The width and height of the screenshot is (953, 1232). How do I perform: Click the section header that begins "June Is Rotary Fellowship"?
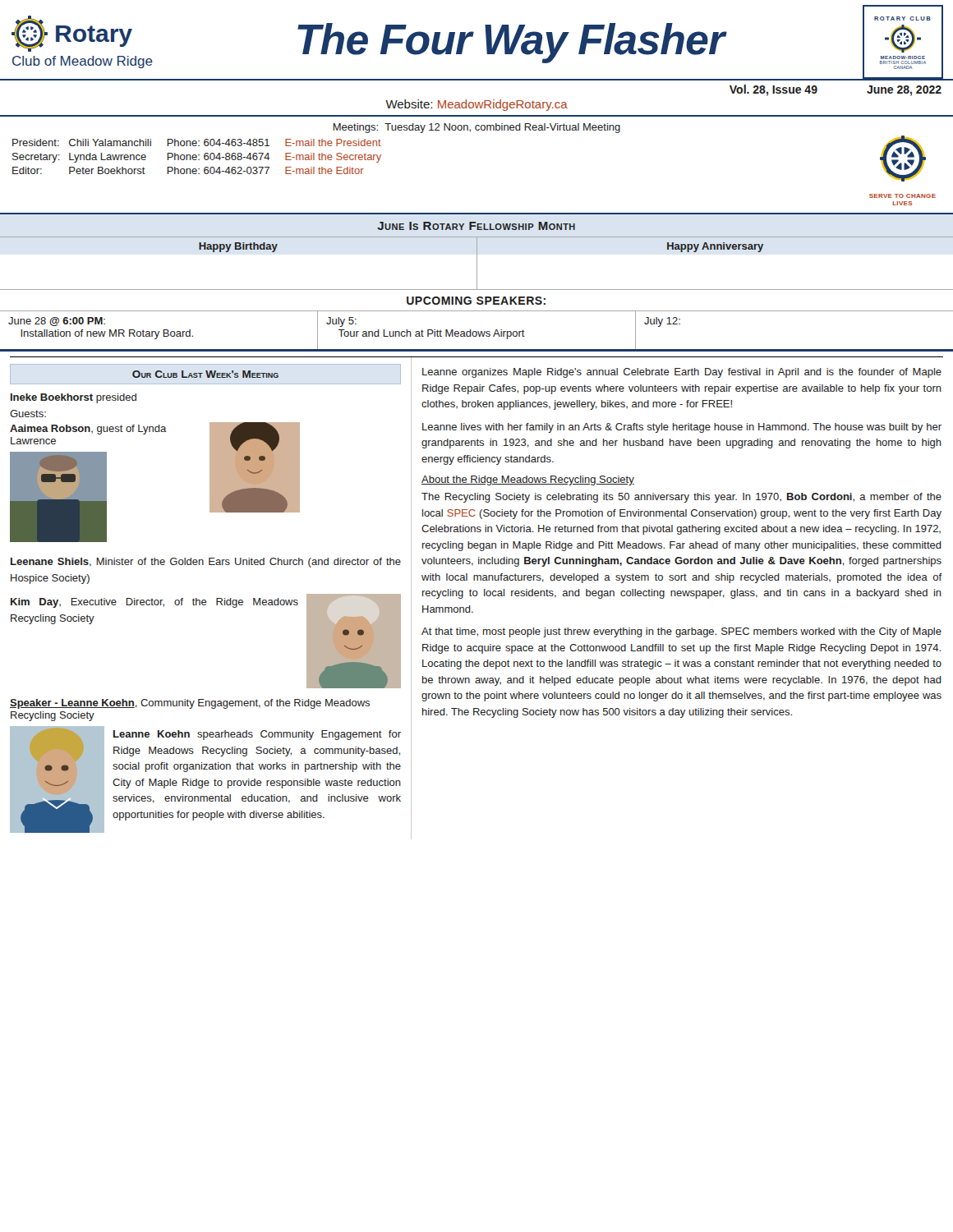coord(476,225)
